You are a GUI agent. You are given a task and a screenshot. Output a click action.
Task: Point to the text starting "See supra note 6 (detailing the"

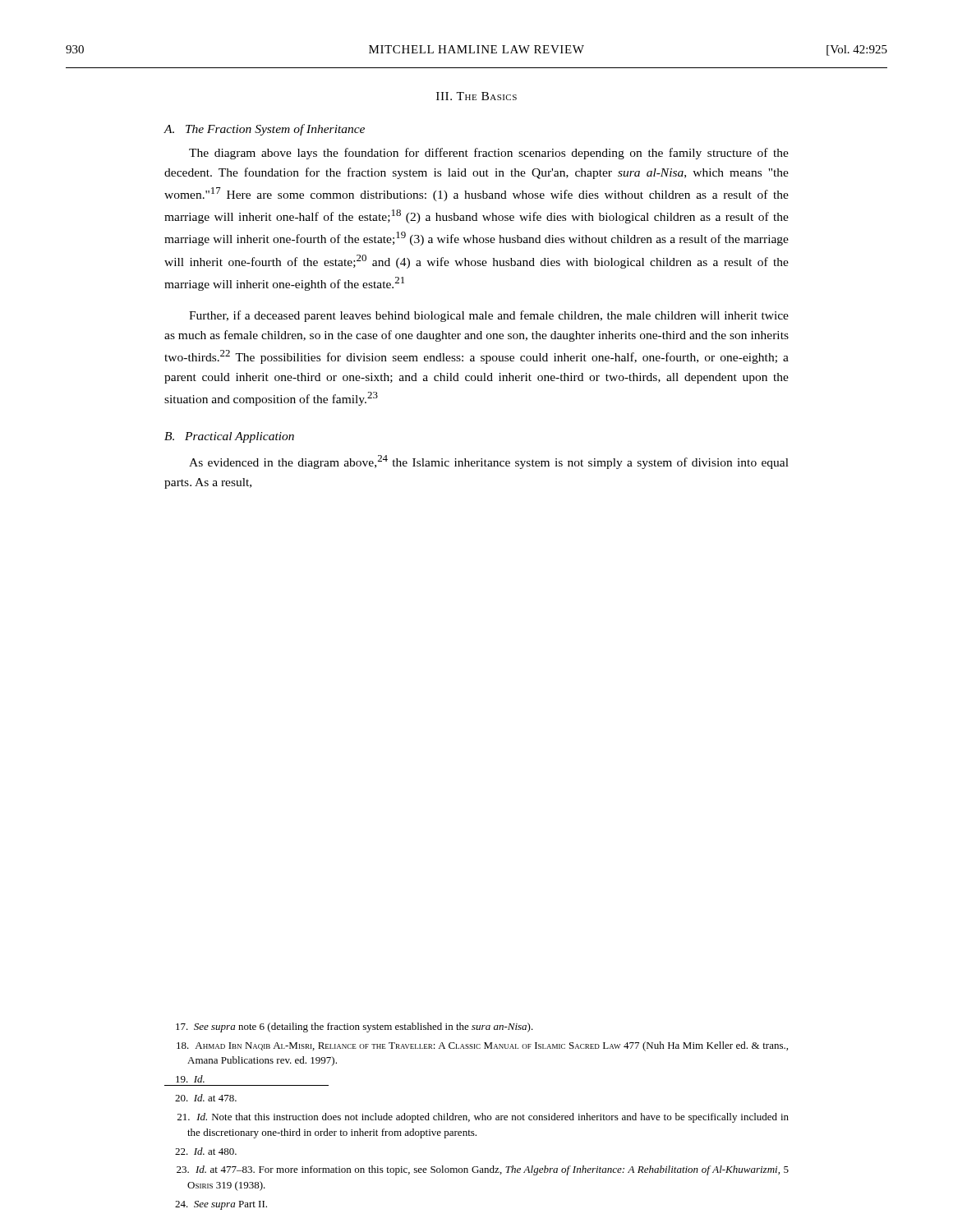coord(476,1116)
